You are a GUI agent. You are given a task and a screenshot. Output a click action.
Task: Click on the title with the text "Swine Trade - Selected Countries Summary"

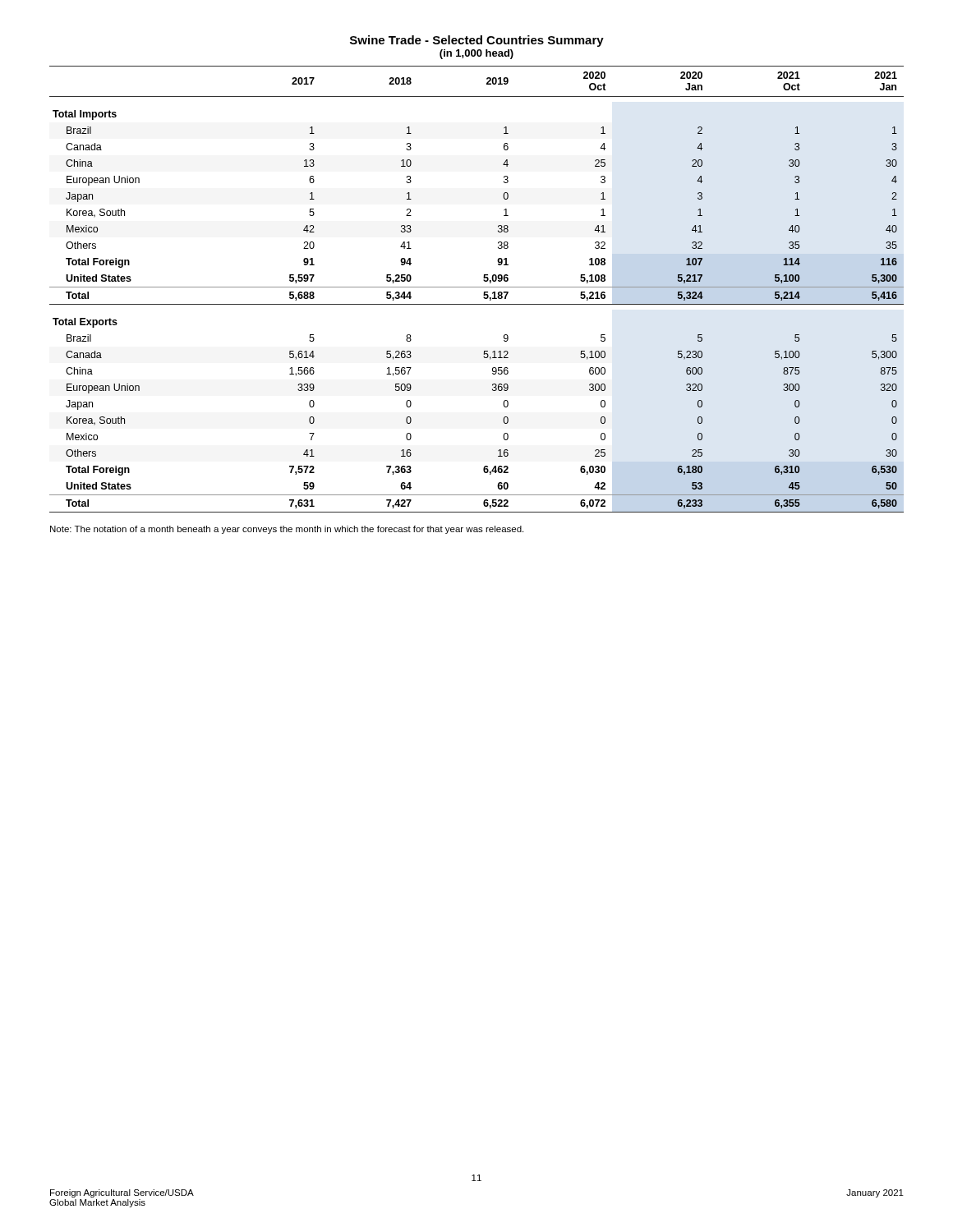pyautogui.click(x=476, y=46)
